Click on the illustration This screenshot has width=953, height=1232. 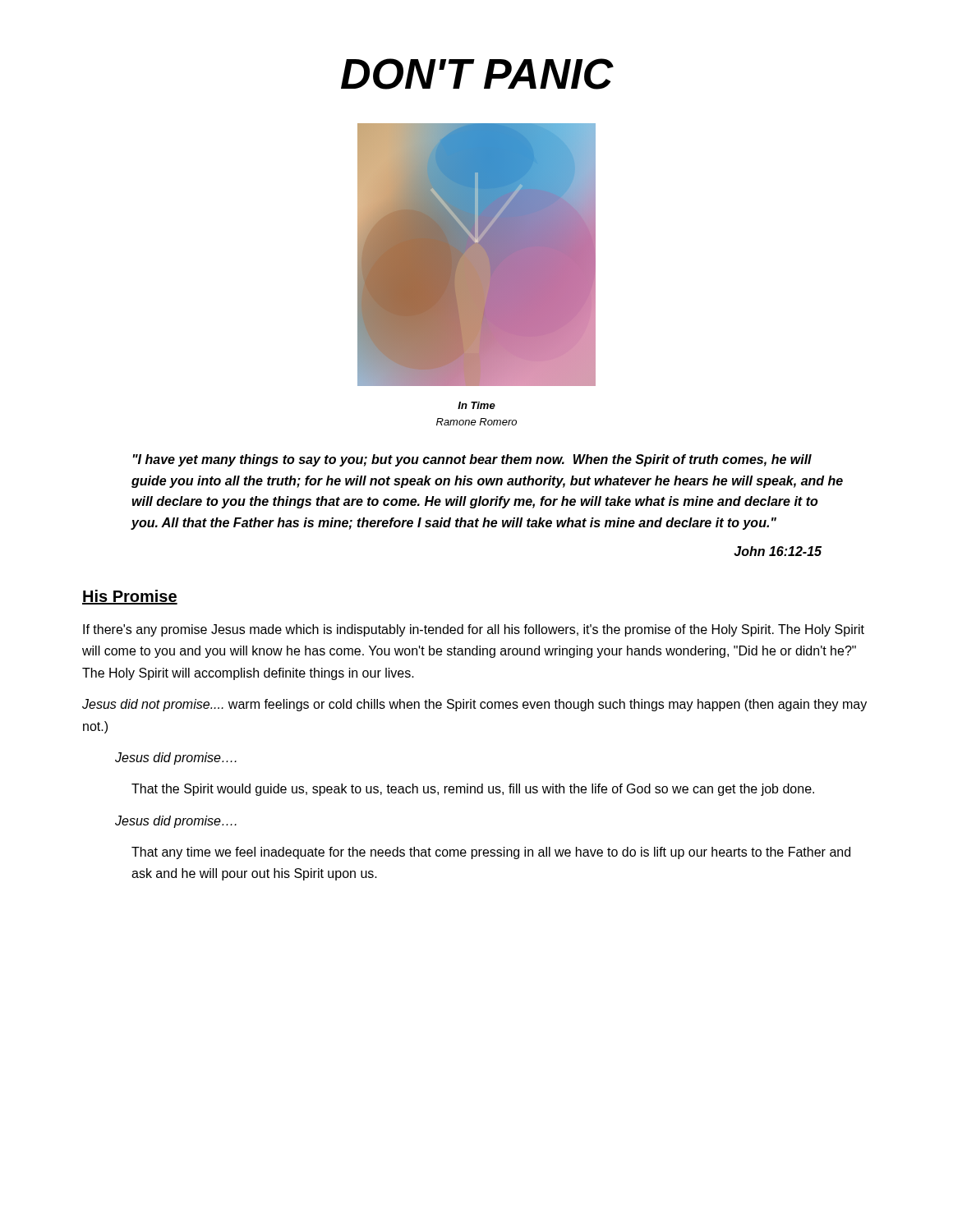coord(476,256)
